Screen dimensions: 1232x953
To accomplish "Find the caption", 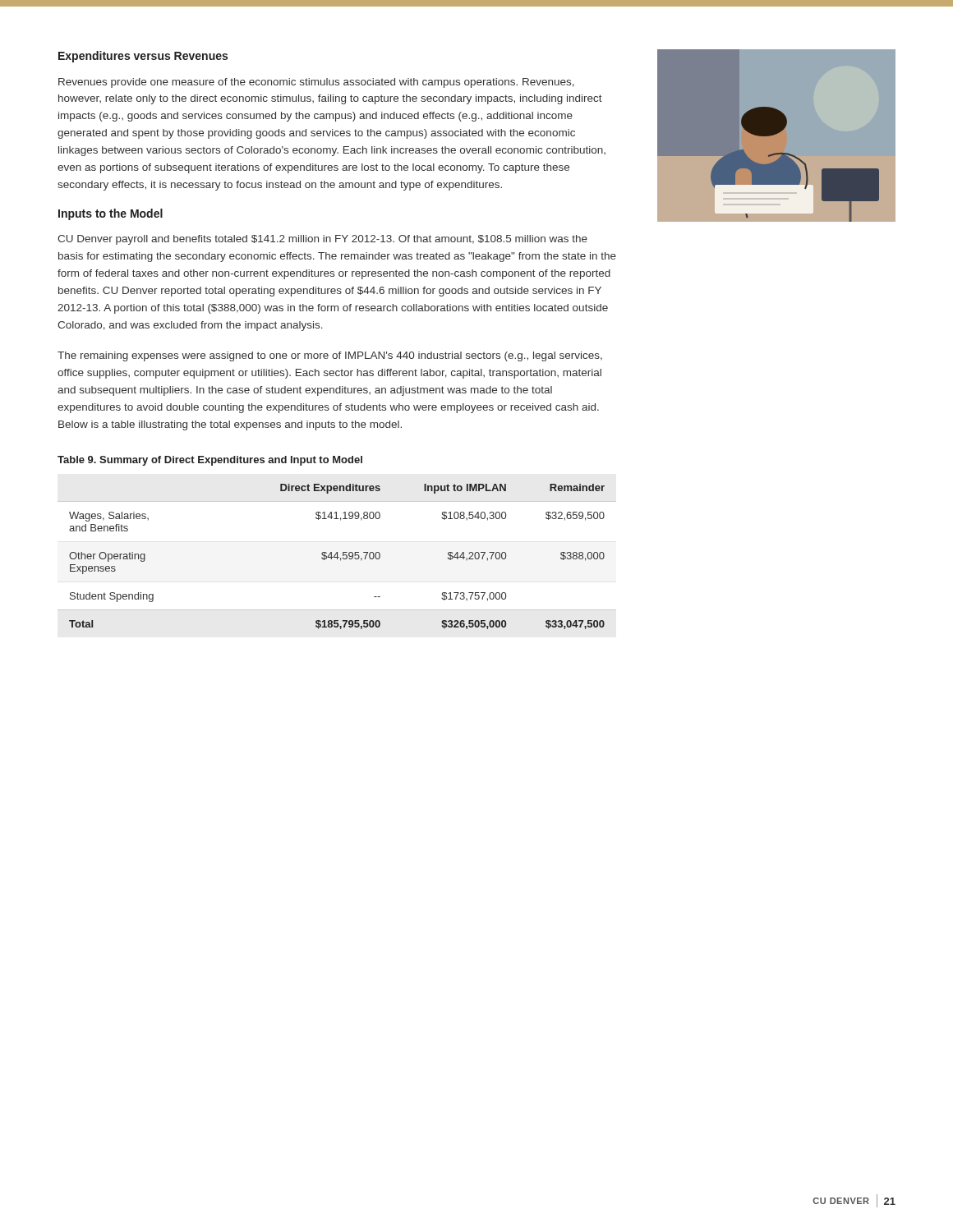I will click(x=337, y=459).
